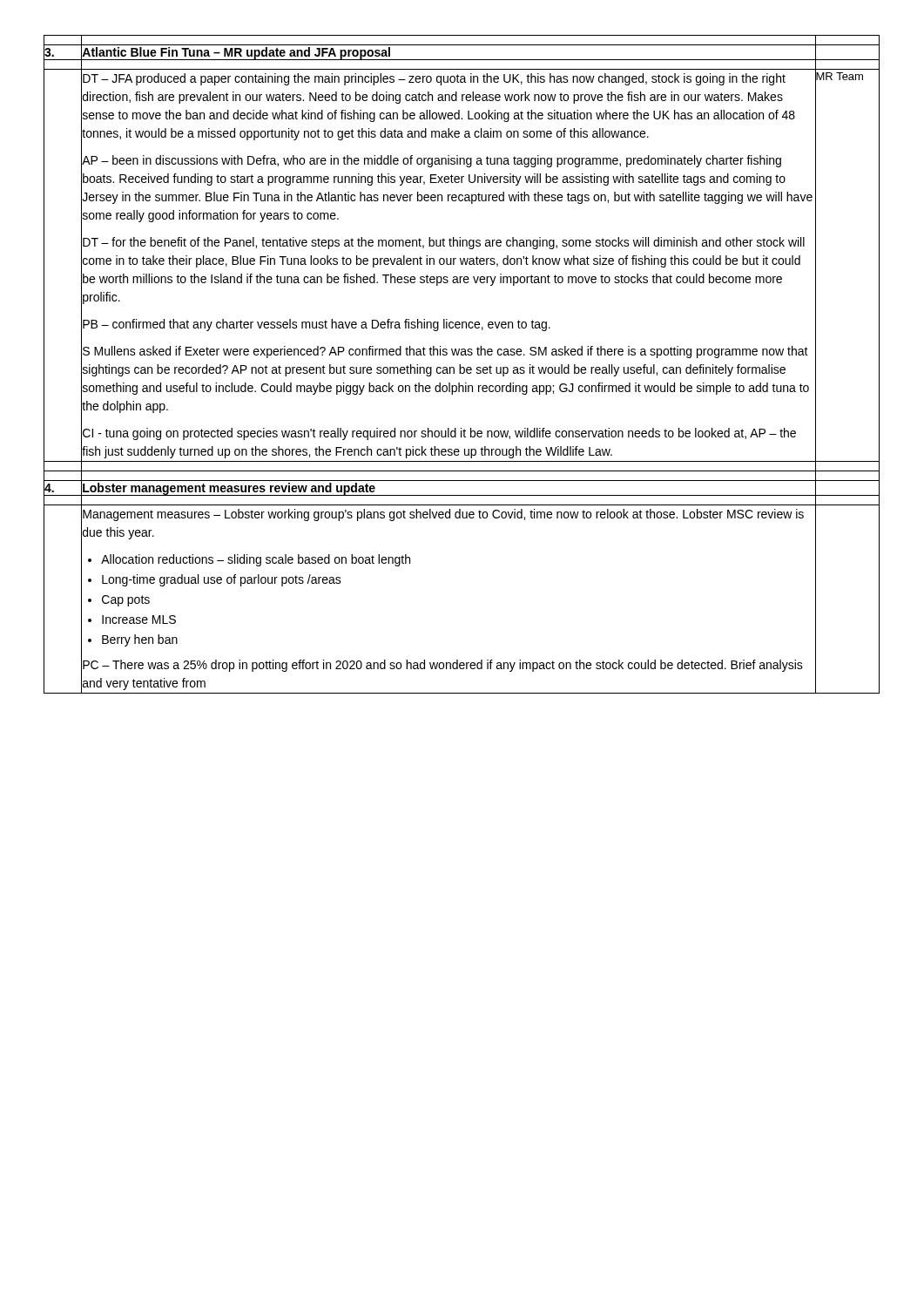Point to the block beginning "DT – JFA produced a paper containing"
924x1307 pixels.
click(x=448, y=265)
